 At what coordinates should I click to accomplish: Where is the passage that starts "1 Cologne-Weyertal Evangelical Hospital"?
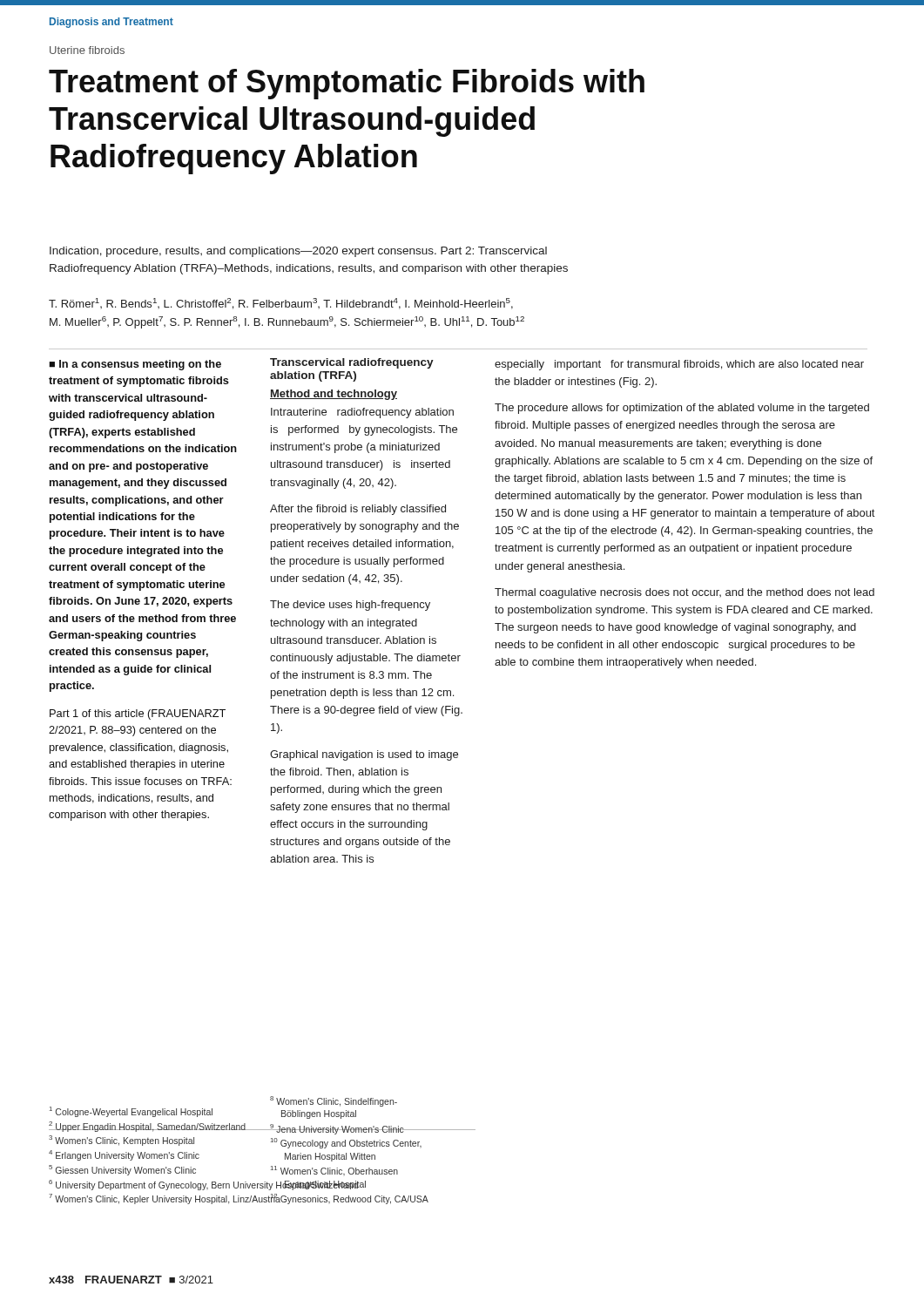tap(266, 1155)
